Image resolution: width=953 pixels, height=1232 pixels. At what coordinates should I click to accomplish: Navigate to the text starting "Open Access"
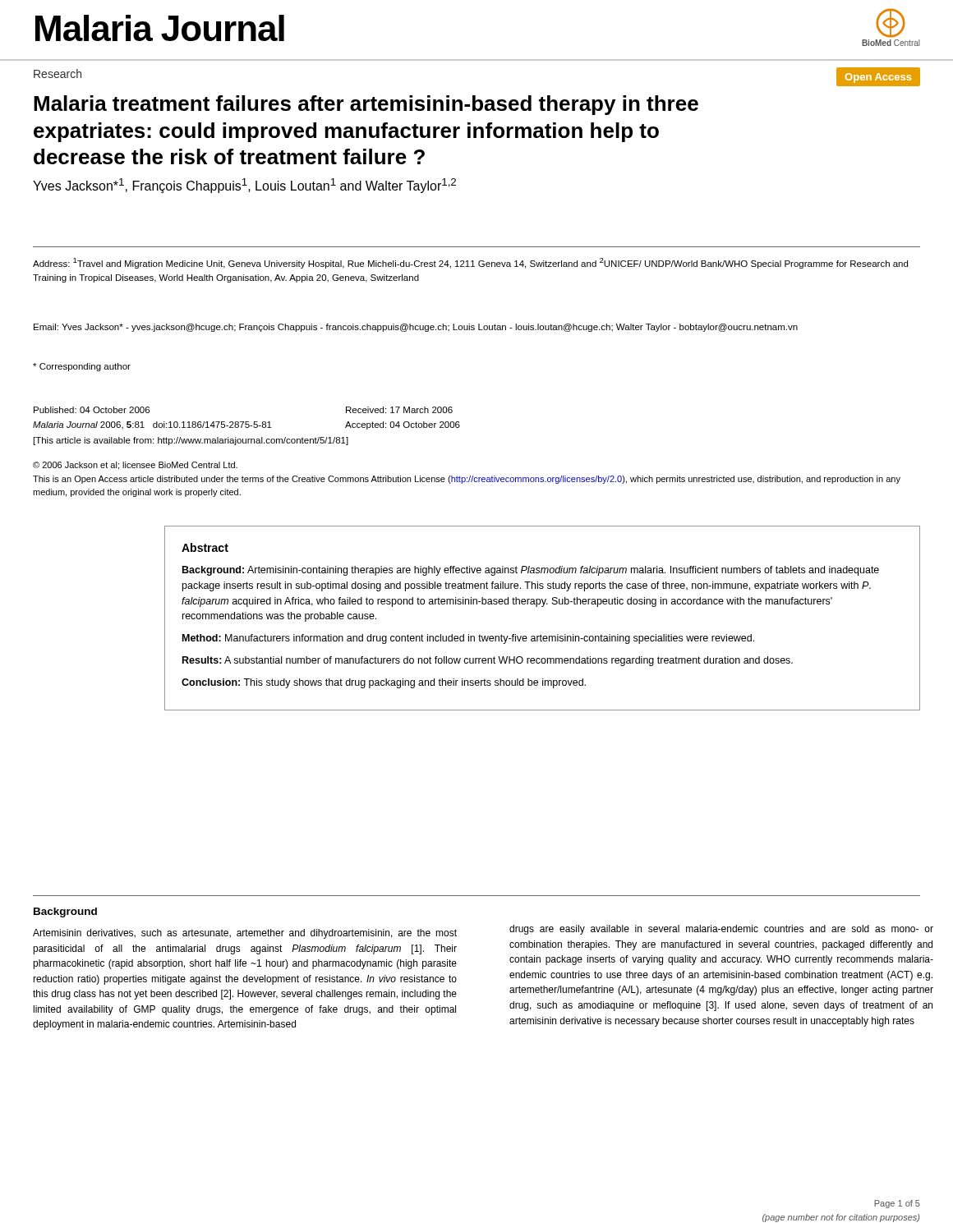(x=878, y=77)
